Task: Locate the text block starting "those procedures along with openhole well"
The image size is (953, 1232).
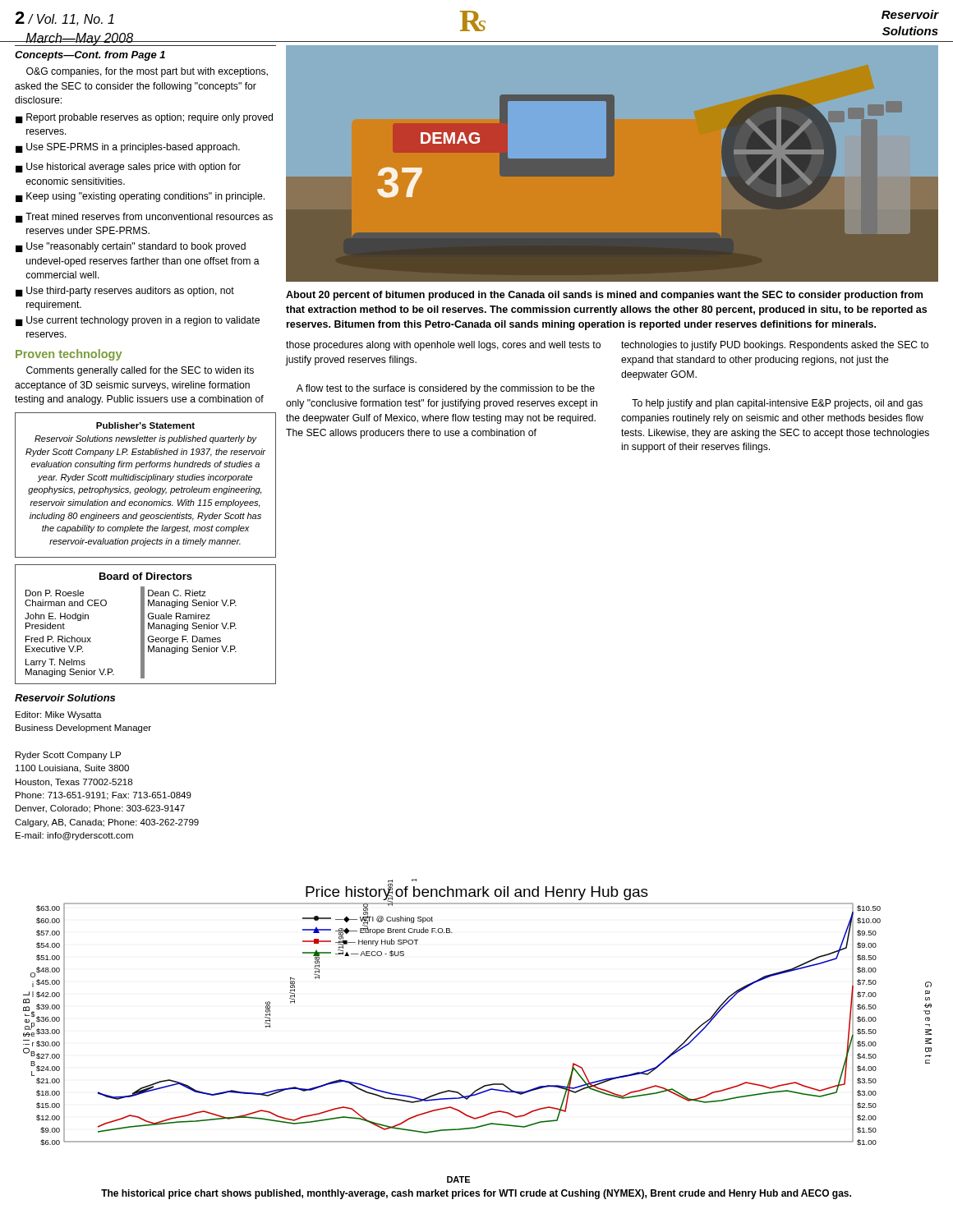Action: point(443,389)
